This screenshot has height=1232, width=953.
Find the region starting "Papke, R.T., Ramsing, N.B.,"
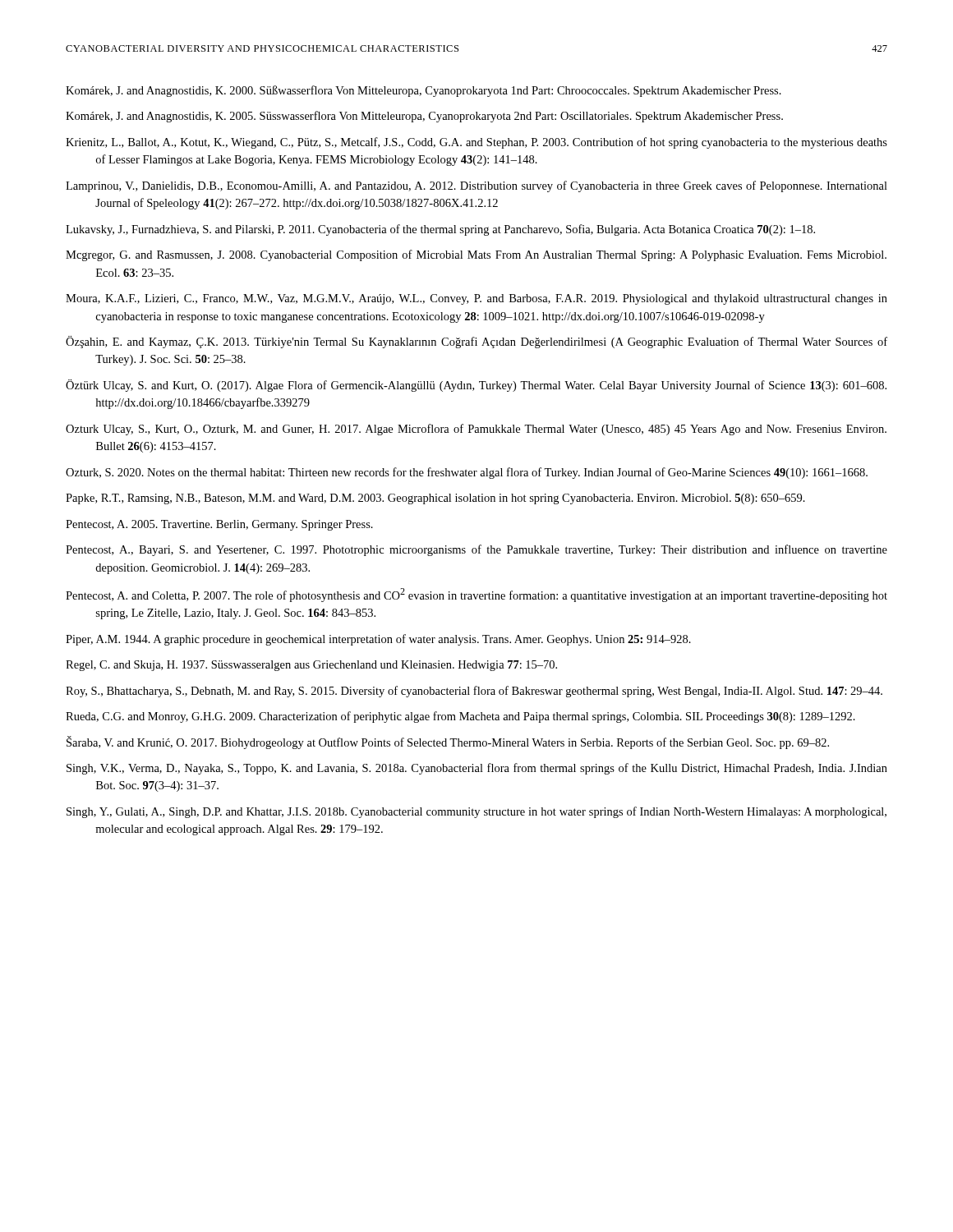tap(476, 498)
